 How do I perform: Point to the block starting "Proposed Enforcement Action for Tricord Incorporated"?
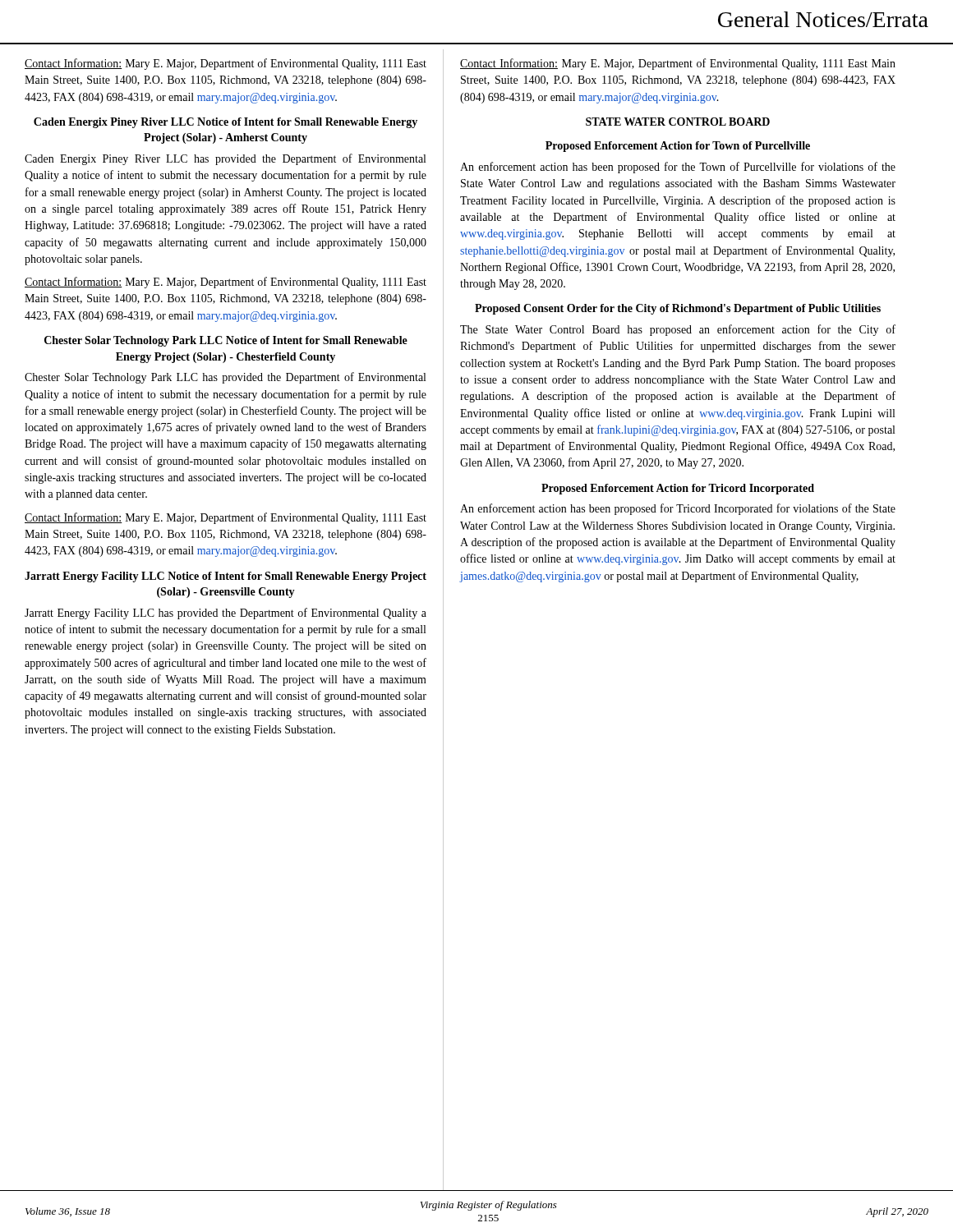tap(678, 488)
